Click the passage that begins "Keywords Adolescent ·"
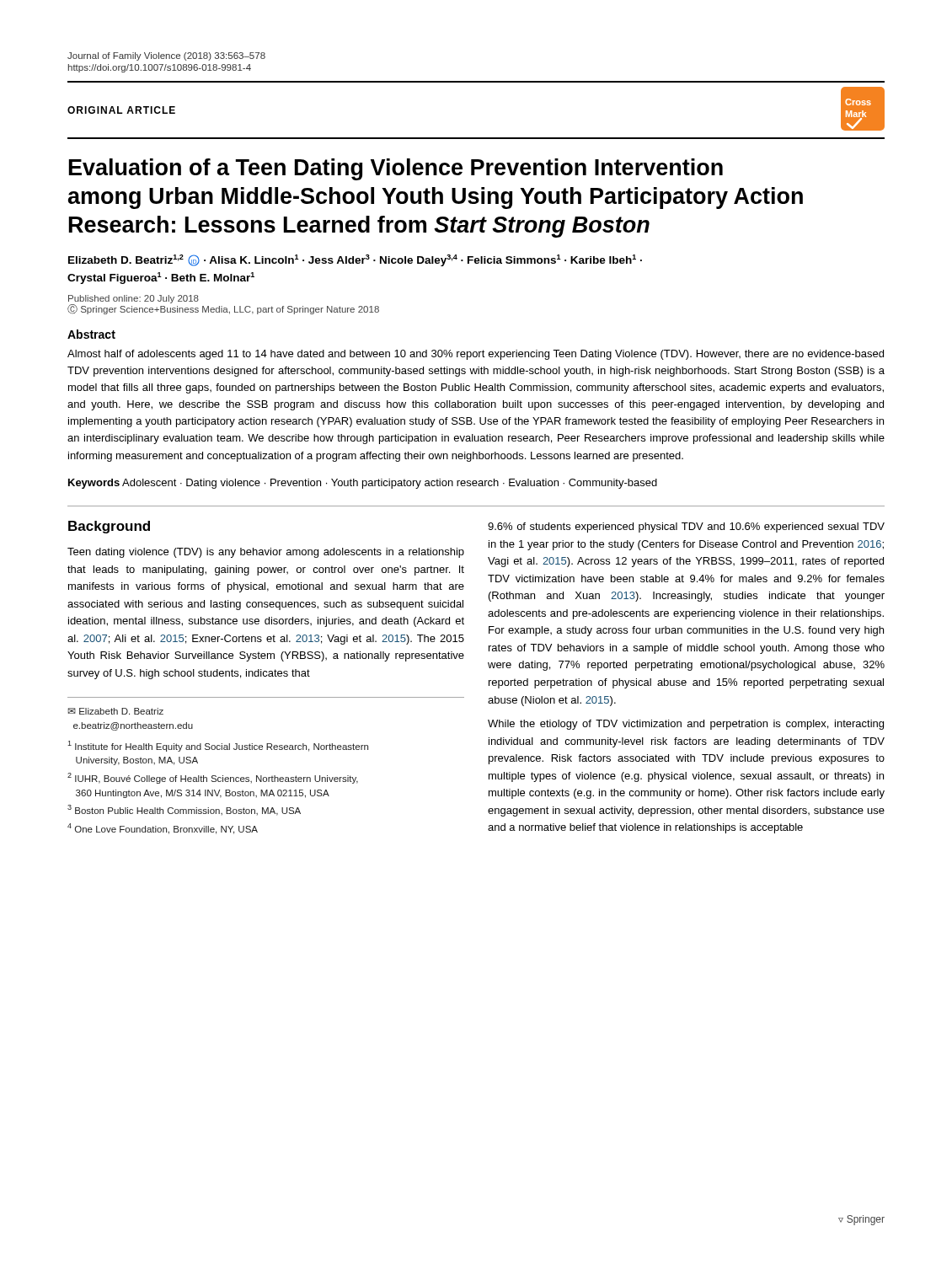This screenshot has height=1264, width=952. [x=362, y=482]
